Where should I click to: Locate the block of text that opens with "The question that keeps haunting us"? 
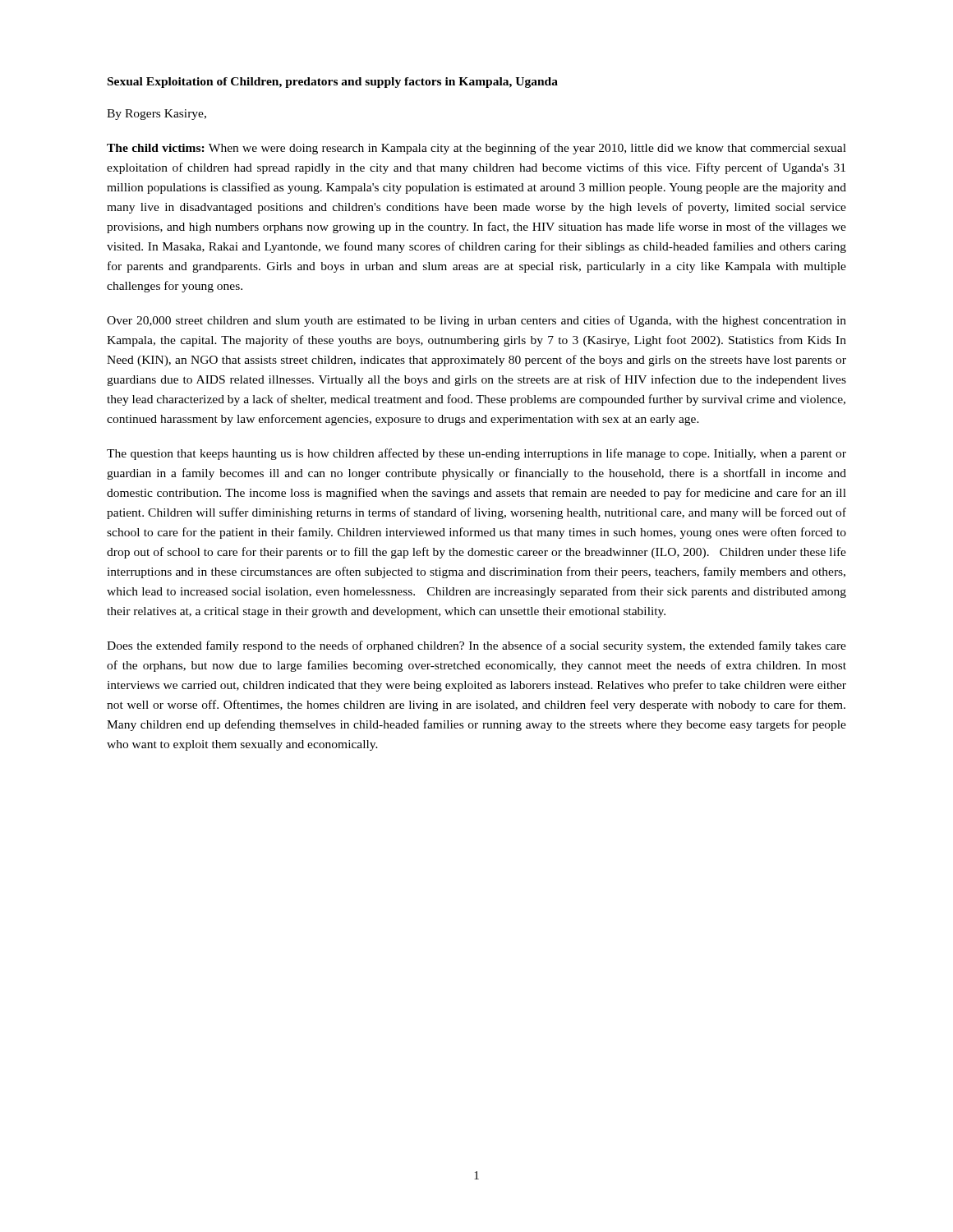point(476,532)
